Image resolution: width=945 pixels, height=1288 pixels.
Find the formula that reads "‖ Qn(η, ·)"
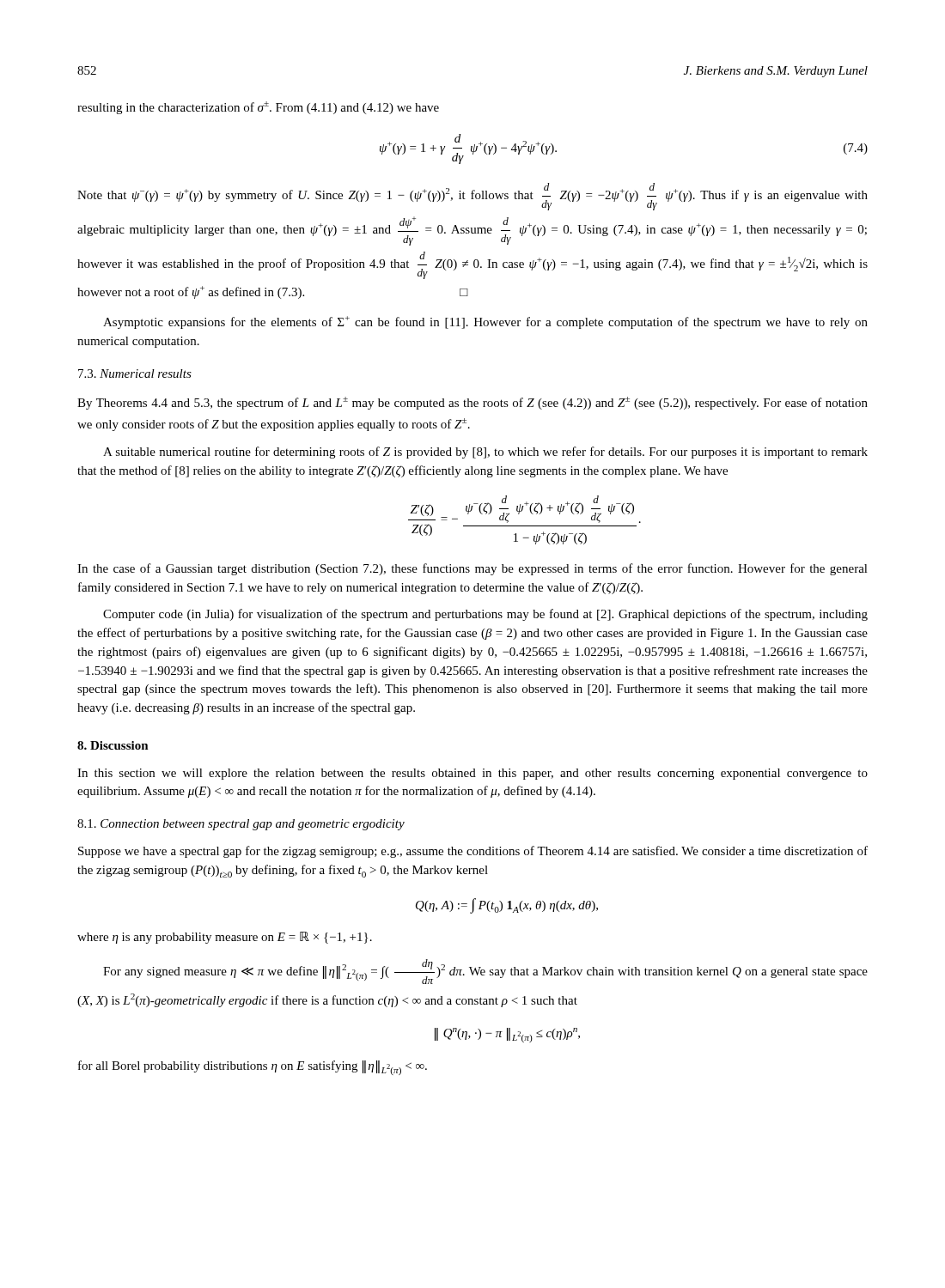pyautogui.click(x=507, y=1033)
